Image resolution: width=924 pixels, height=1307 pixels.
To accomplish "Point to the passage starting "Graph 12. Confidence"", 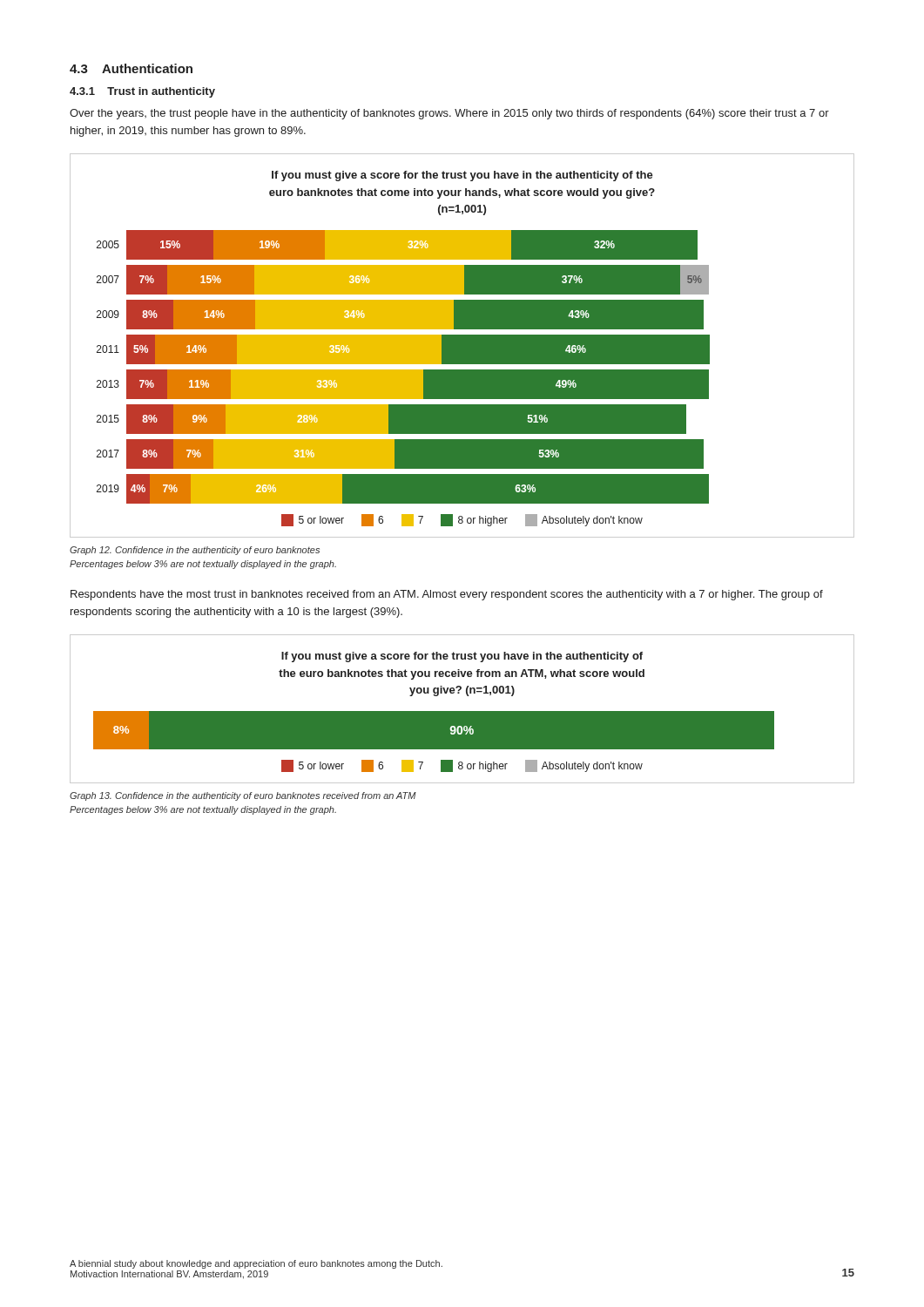I will 203,557.
